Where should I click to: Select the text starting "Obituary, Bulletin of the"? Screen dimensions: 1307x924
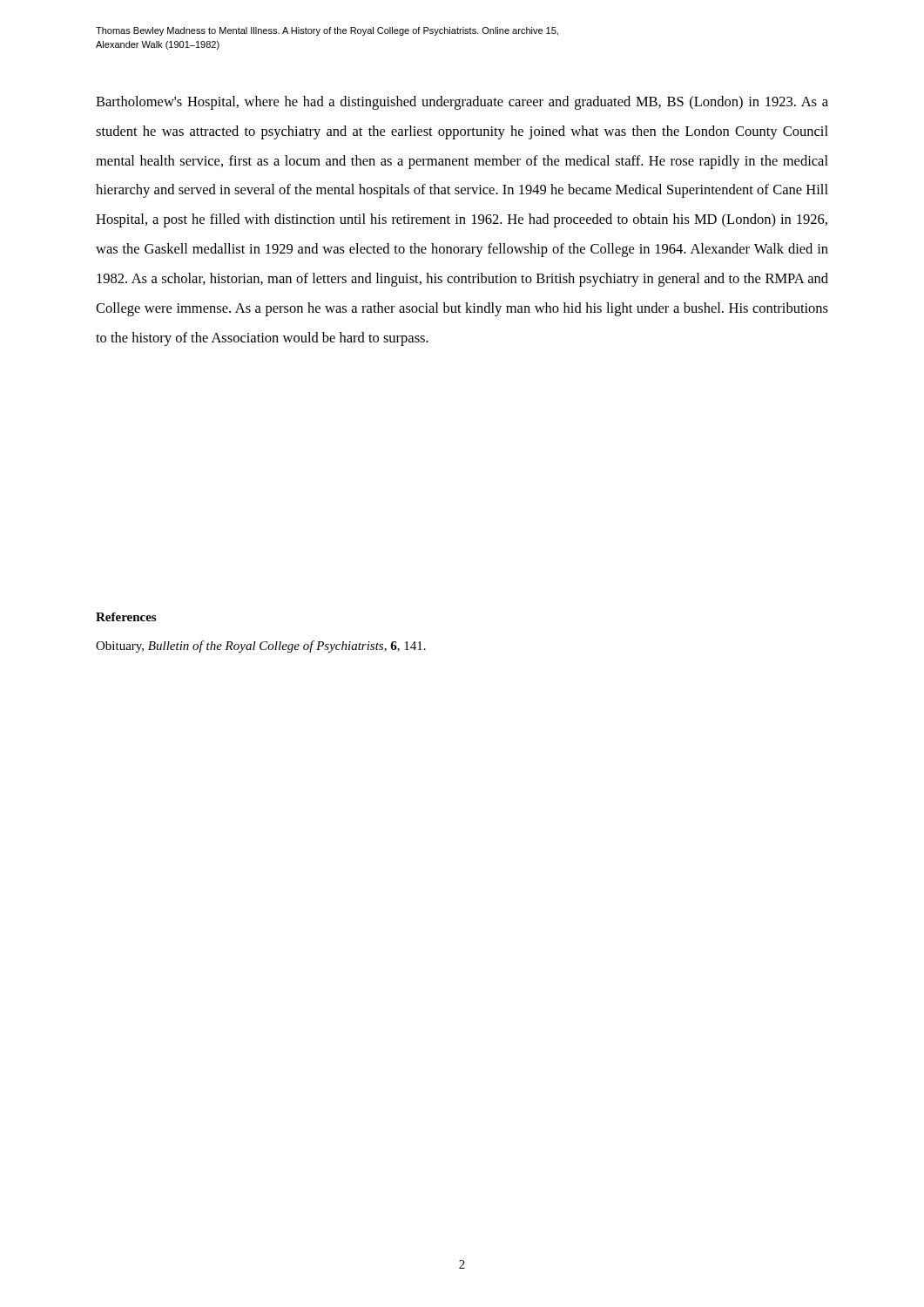click(261, 646)
